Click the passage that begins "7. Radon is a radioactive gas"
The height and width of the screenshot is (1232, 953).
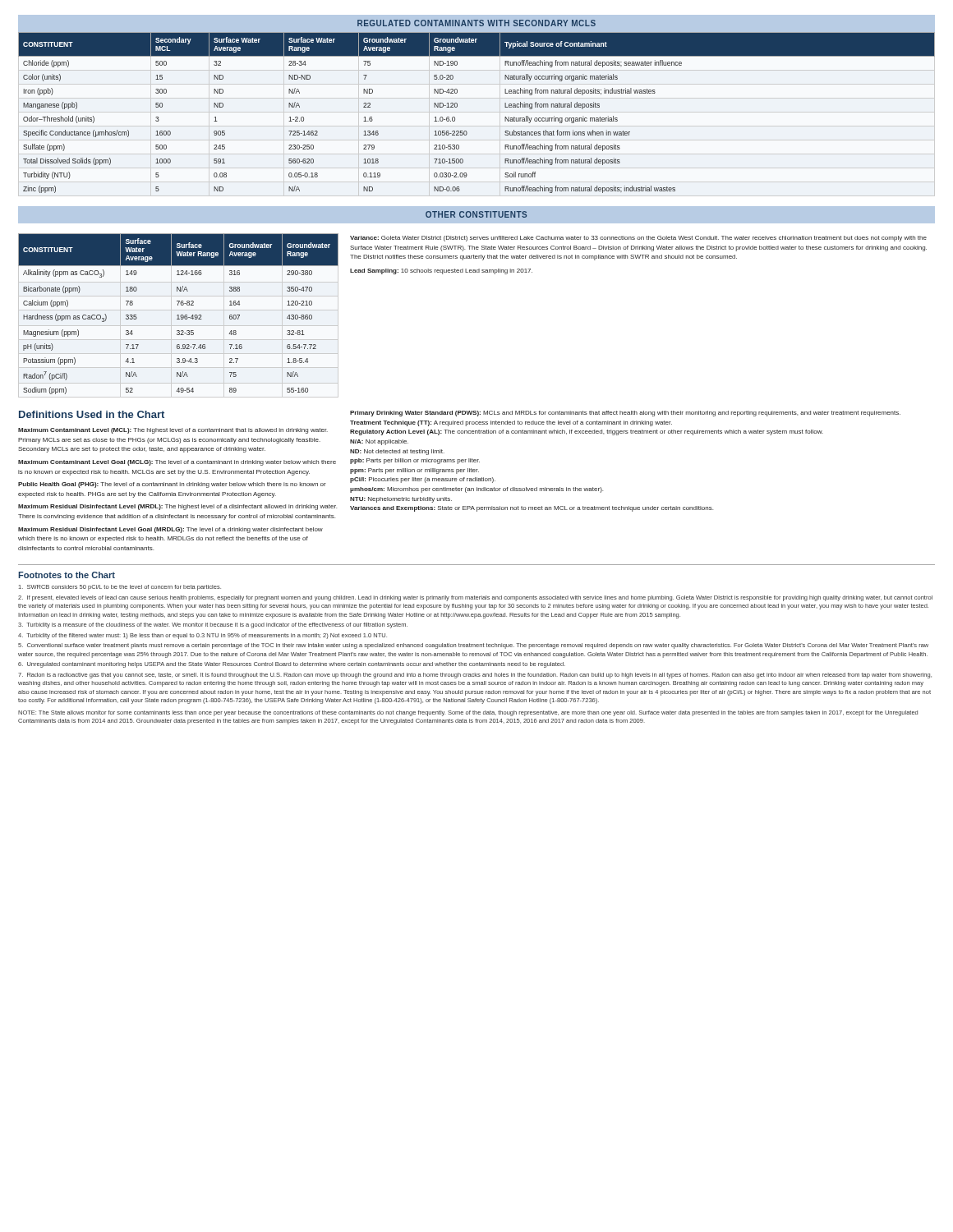pyautogui.click(x=475, y=688)
